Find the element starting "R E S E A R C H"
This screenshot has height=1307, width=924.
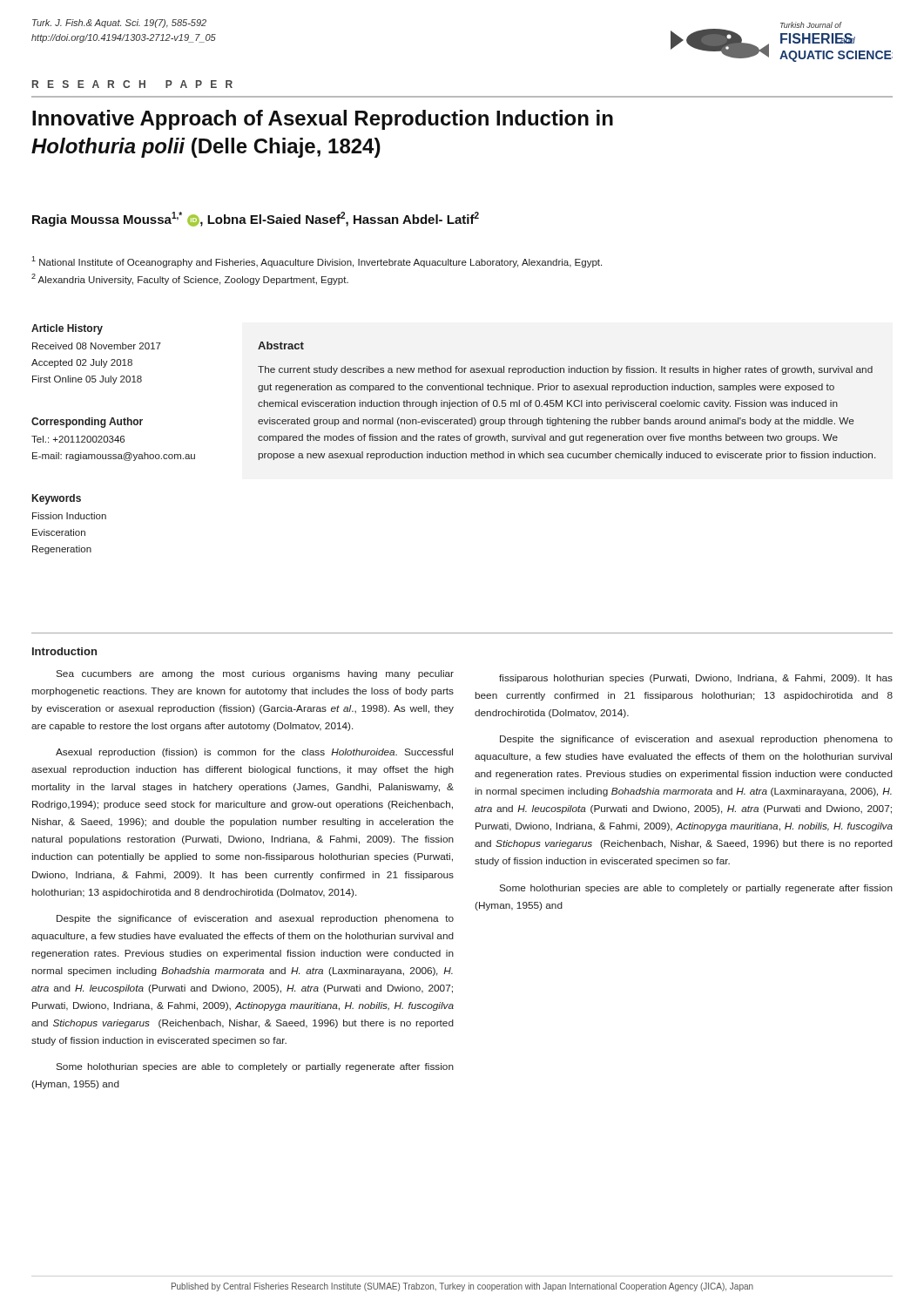pyautogui.click(x=133, y=84)
